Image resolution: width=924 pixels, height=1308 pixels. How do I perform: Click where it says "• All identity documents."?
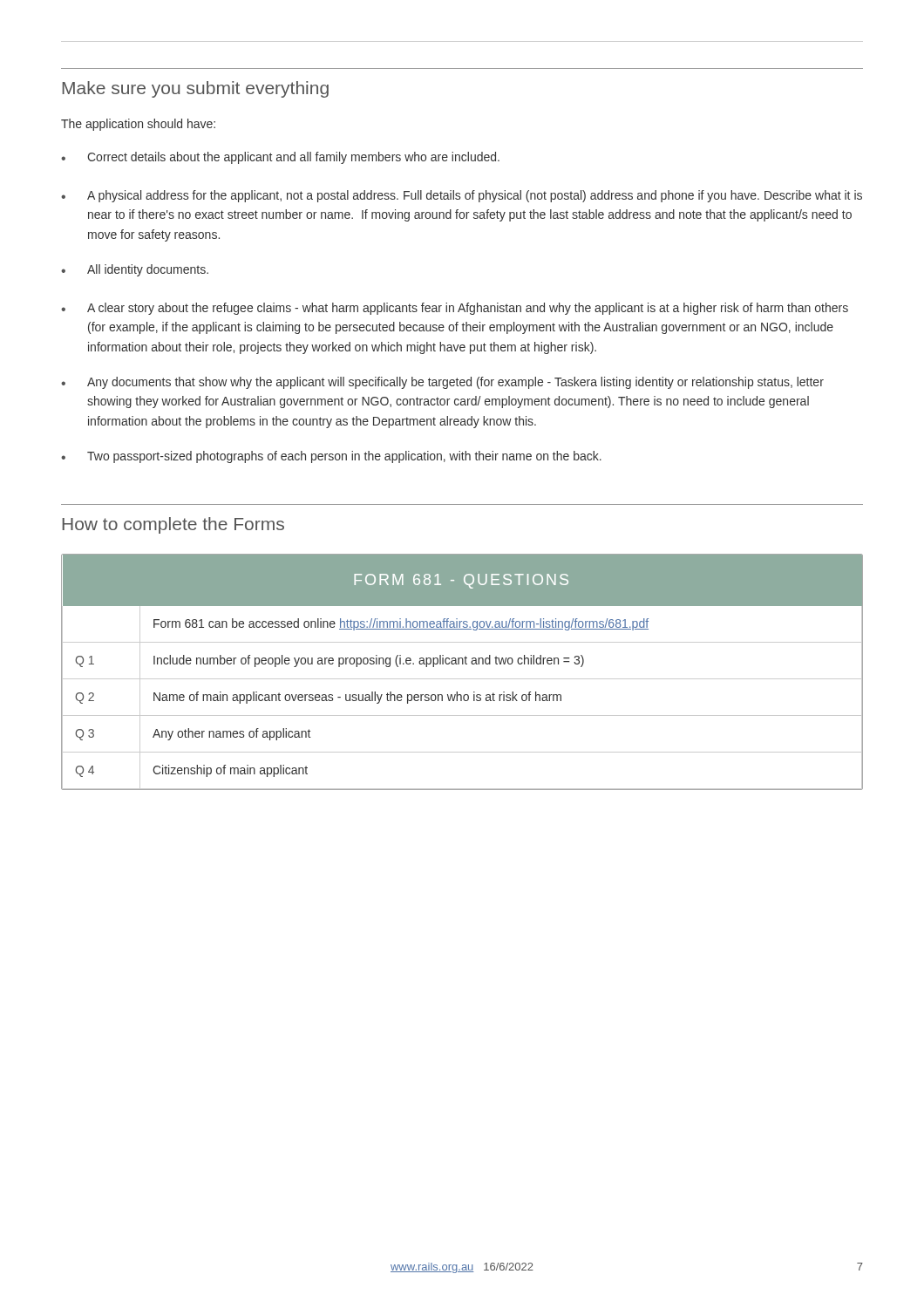135,270
